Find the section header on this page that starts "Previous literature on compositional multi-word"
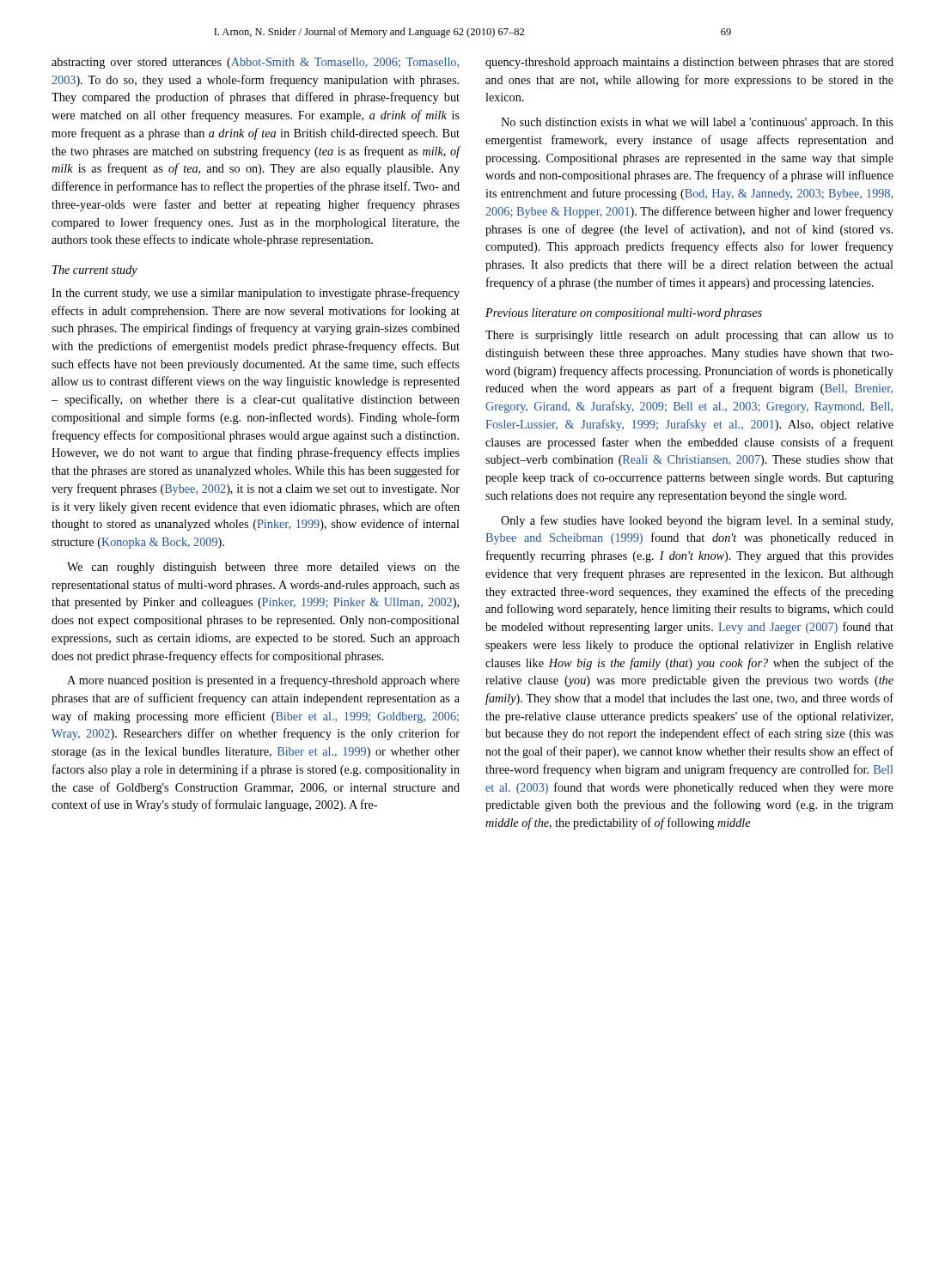This screenshot has width=945, height=1288. click(x=689, y=312)
